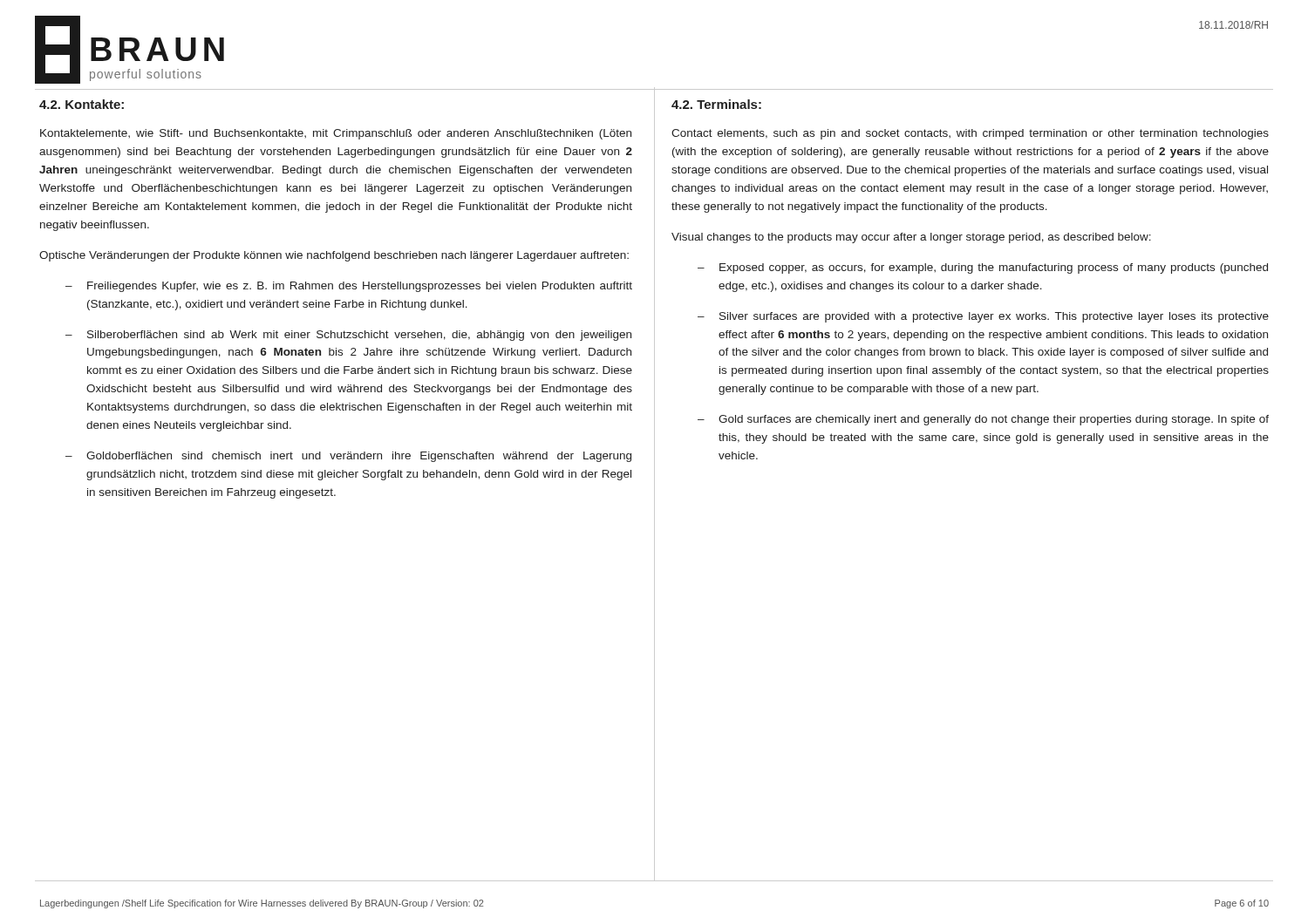Locate the passage starting "Kontaktelemente, wie Stift- und Buchsenkontakte, mit Crimpanschluß oder"

click(336, 179)
